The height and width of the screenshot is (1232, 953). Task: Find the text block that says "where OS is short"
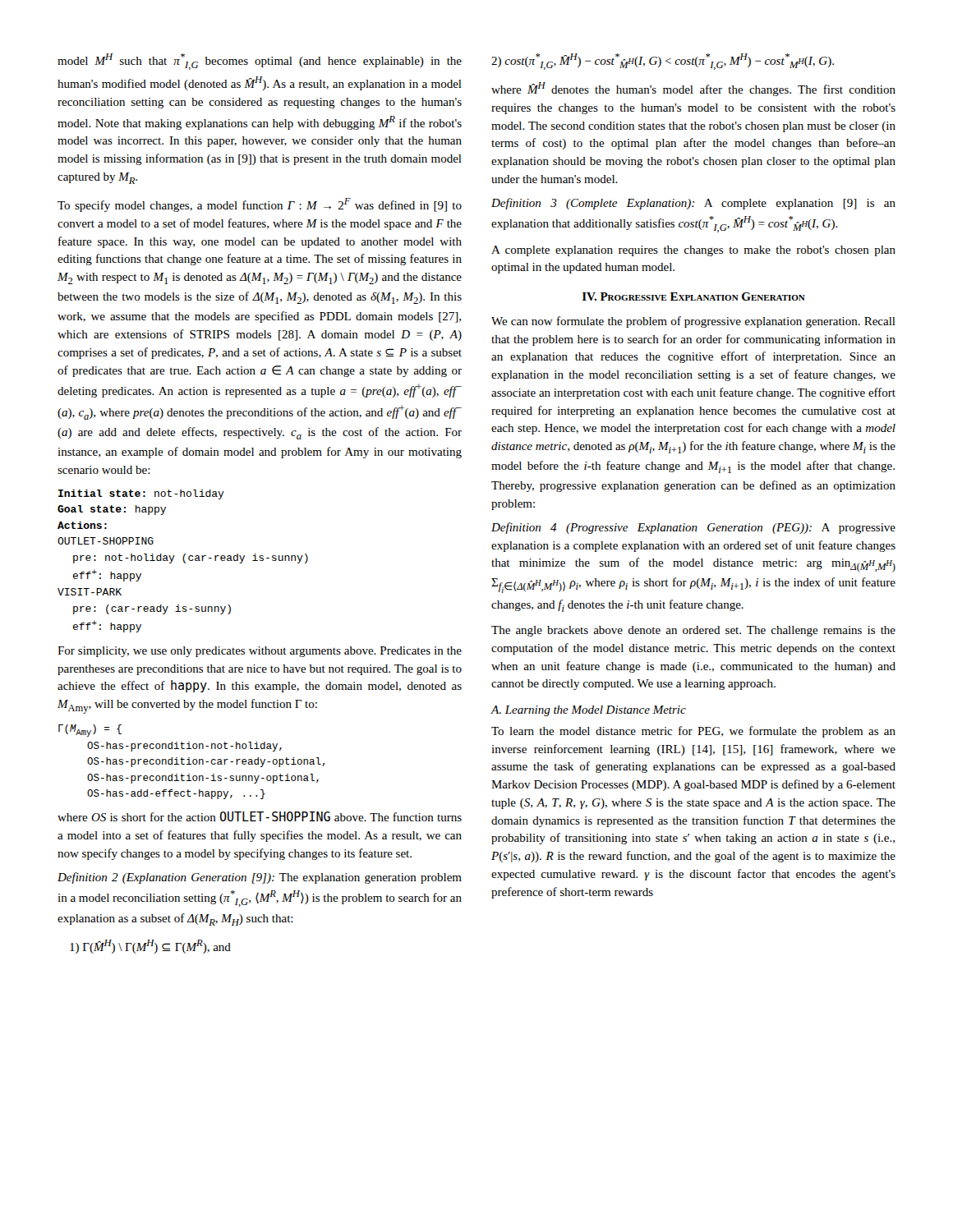click(x=260, y=836)
